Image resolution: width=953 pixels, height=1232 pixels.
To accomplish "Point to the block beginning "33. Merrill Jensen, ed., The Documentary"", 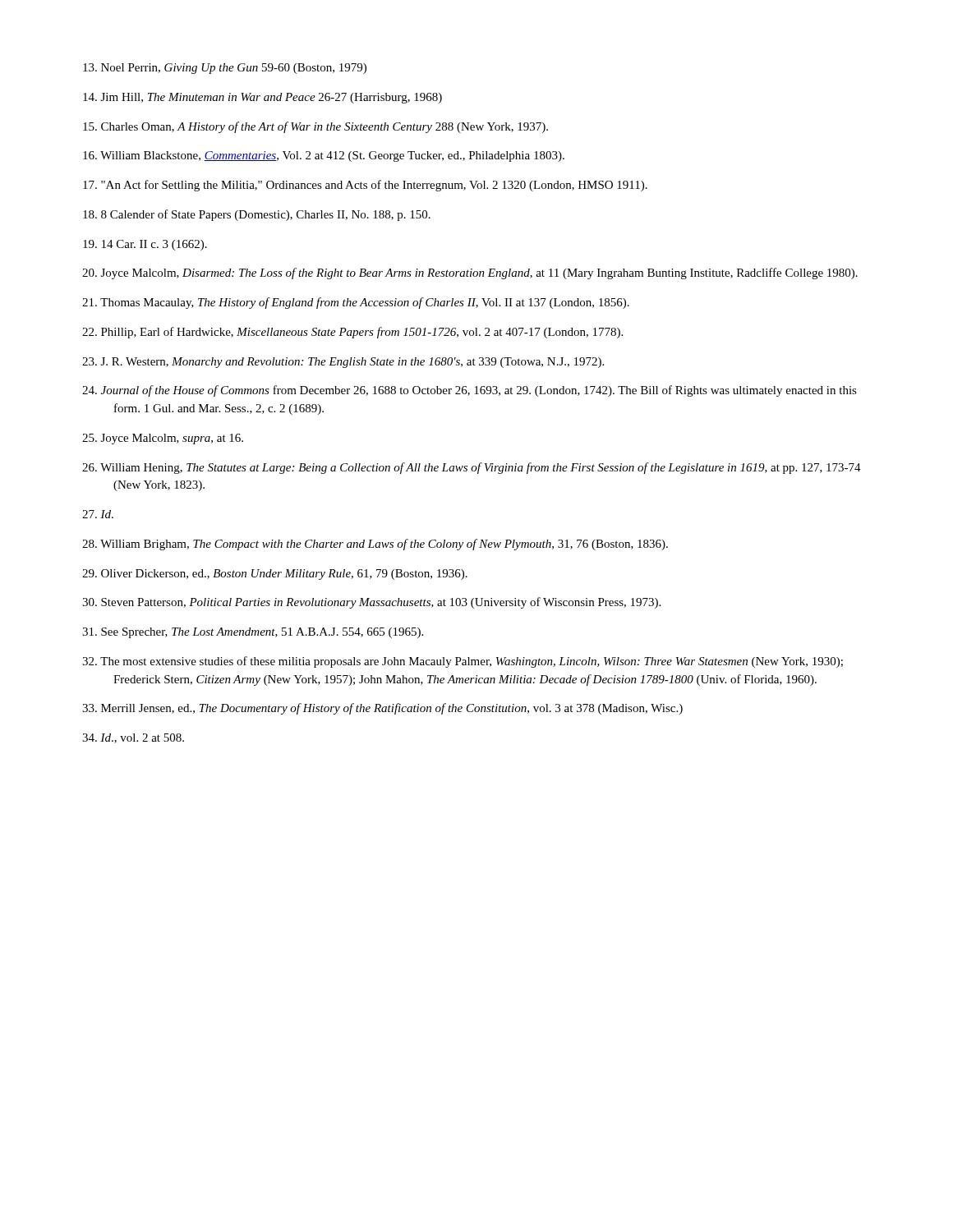I will click(382, 708).
